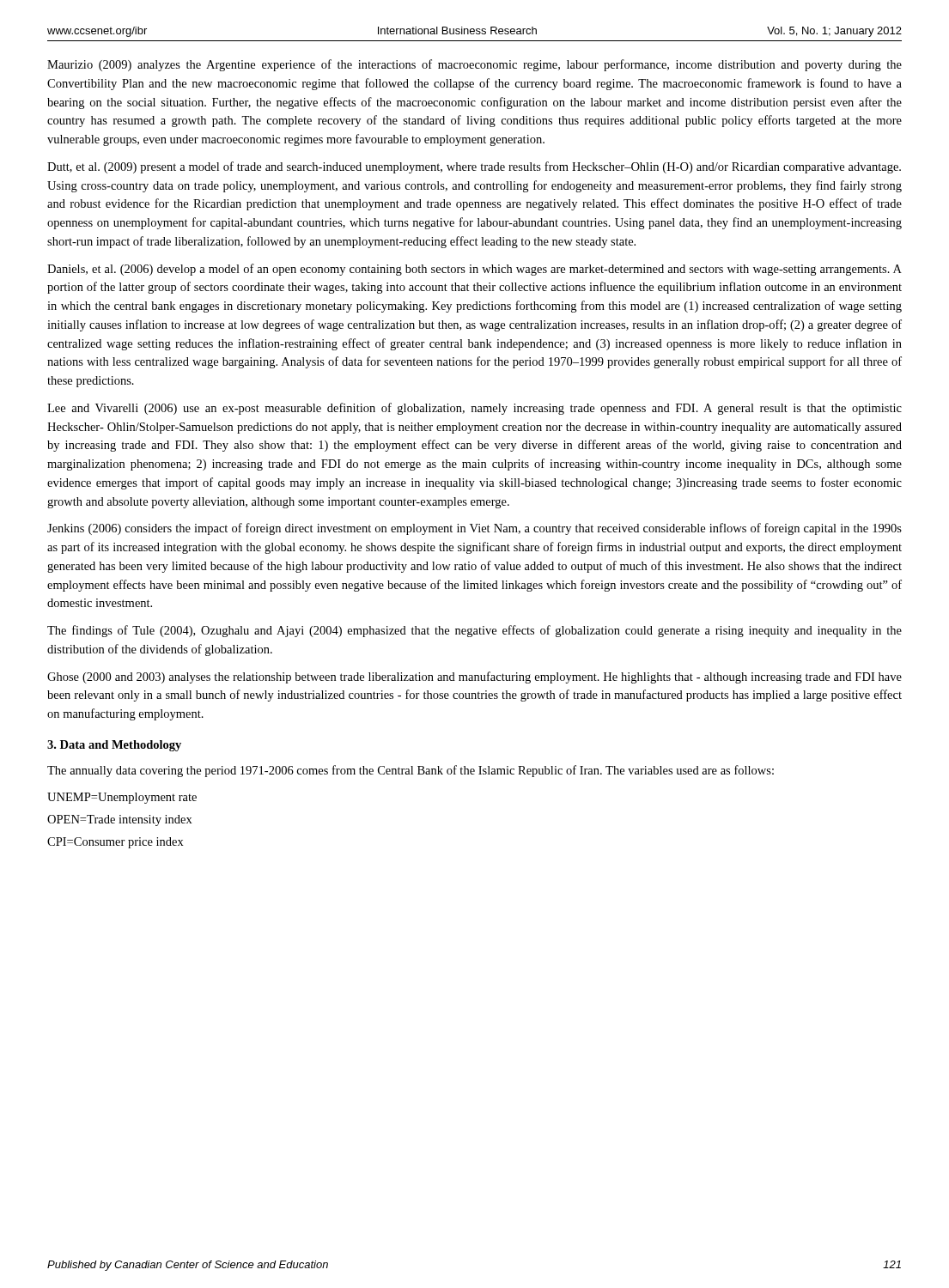Where is the passage that starts "Daniels, et al. (2006) develop a model of"?
Image resolution: width=949 pixels, height=1288 pixels.
pyautogui.click(x=474, y=325)
